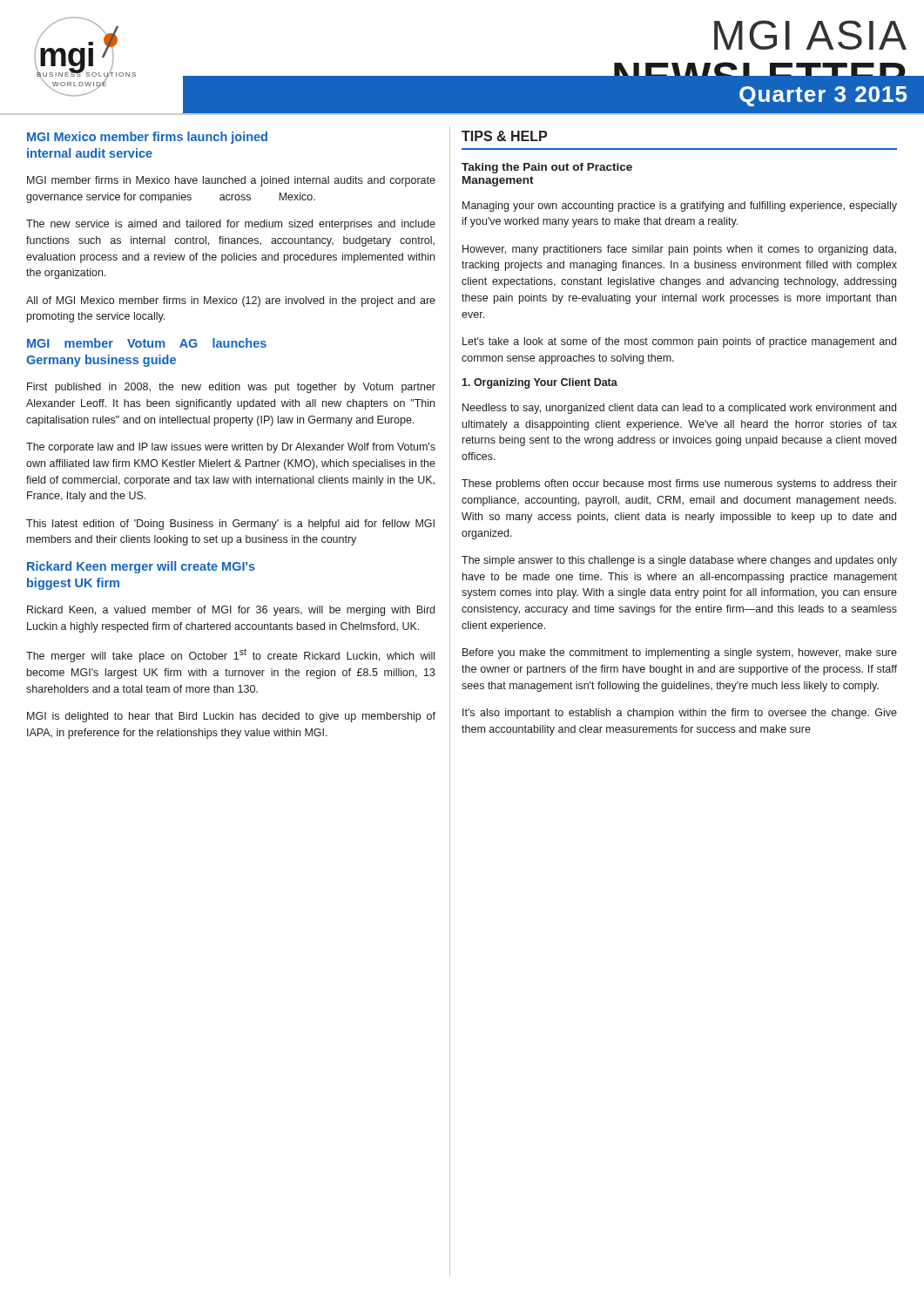Point to the text block starting "MGI member Votum AG launchesGermany business"
This screenshot has height=1307, width=924.
tap(231, 352)
